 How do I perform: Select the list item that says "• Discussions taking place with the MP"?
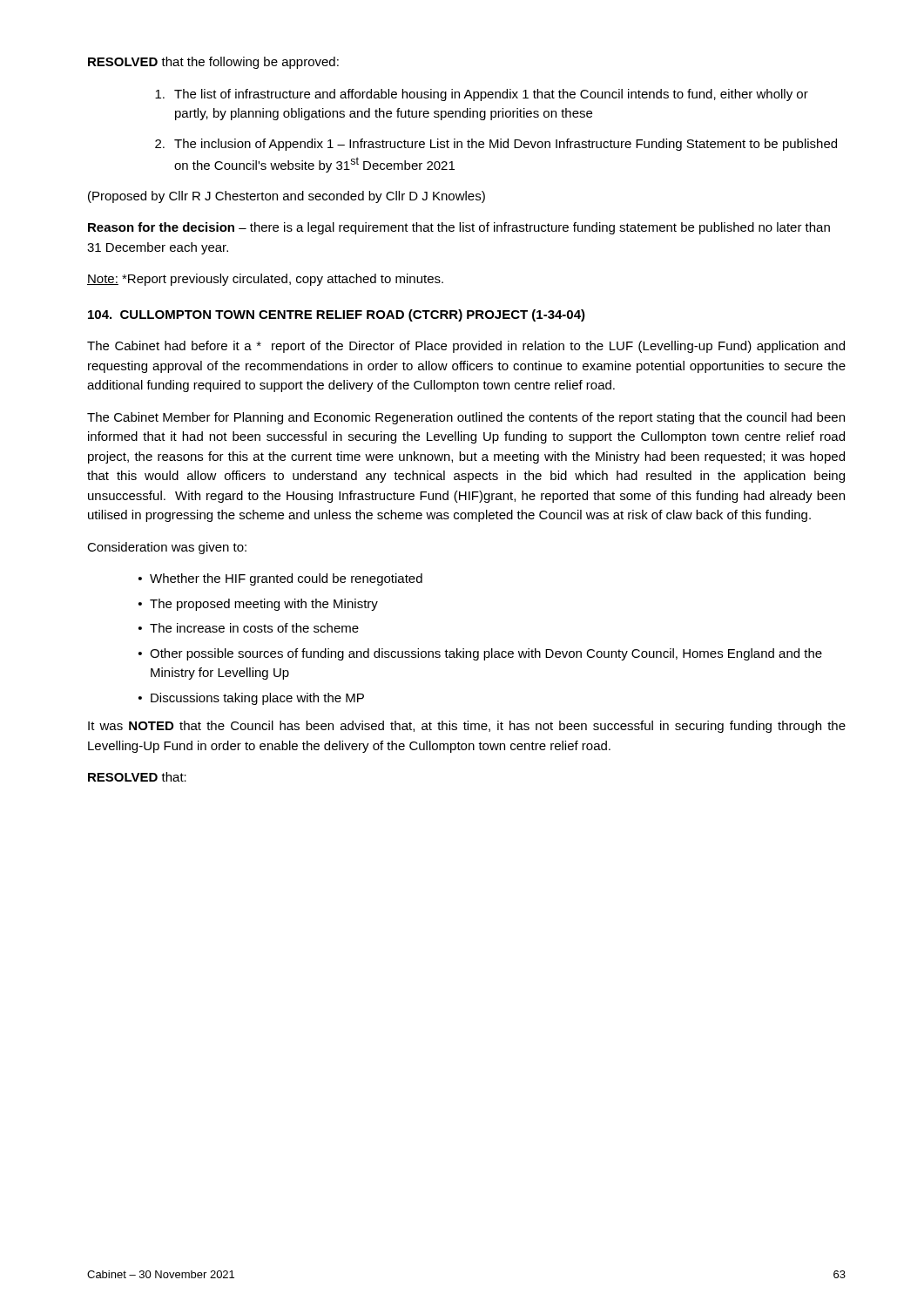248,698
